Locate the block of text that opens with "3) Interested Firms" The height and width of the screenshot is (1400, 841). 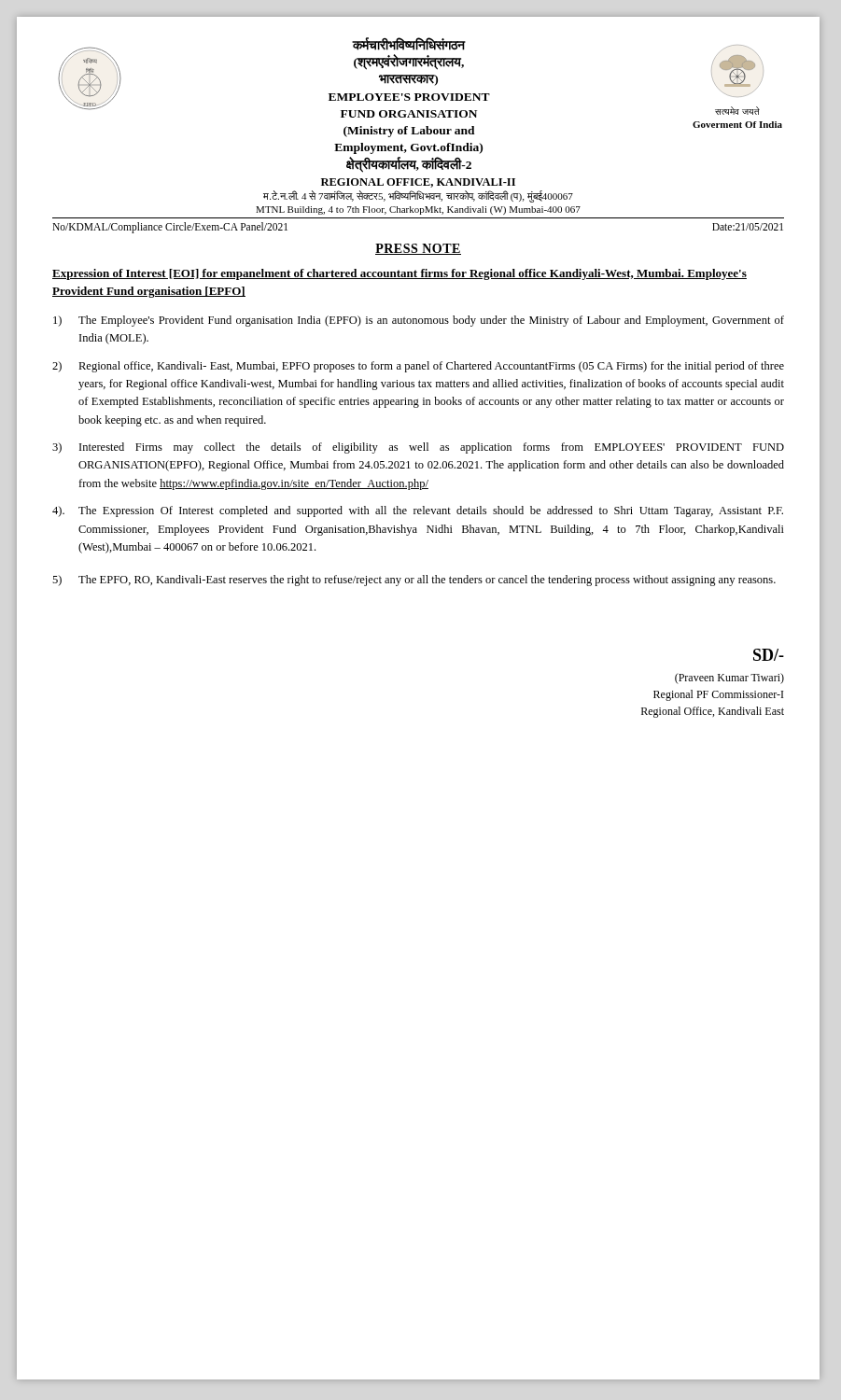[418, 466]
